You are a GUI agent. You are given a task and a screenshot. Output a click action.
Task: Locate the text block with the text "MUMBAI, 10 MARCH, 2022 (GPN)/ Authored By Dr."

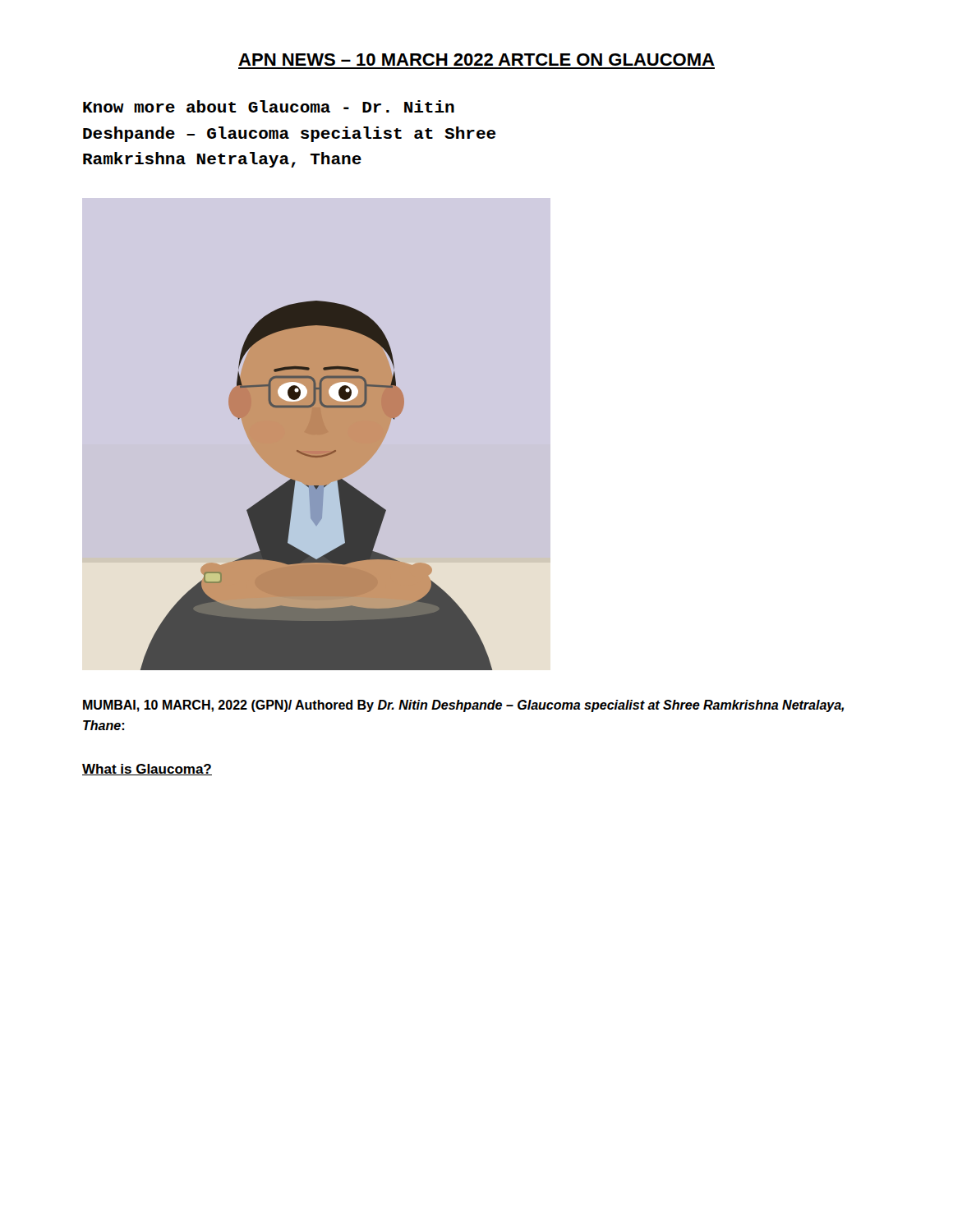point(464,715)
